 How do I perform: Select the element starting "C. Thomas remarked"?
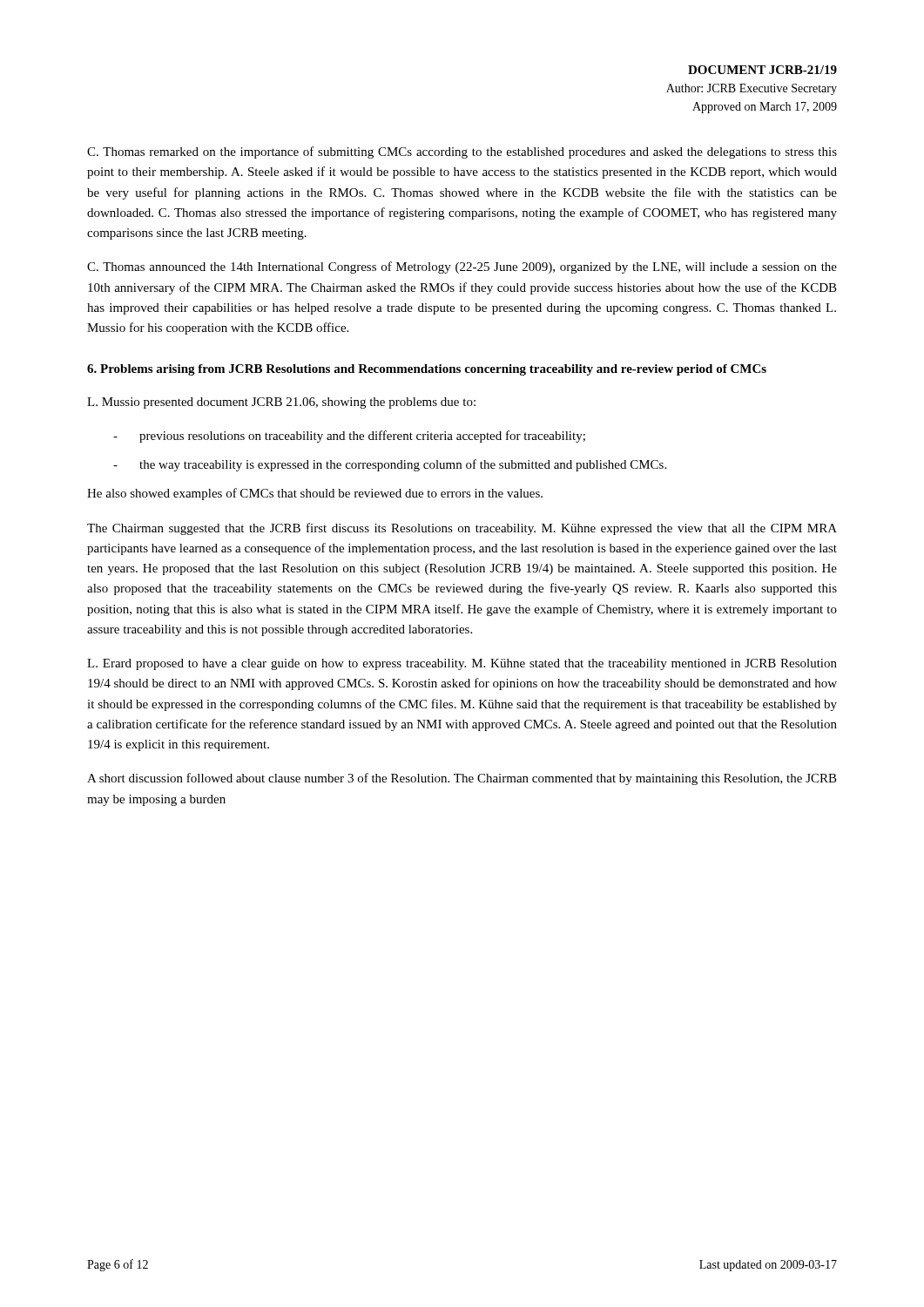(x=462, y=192)
